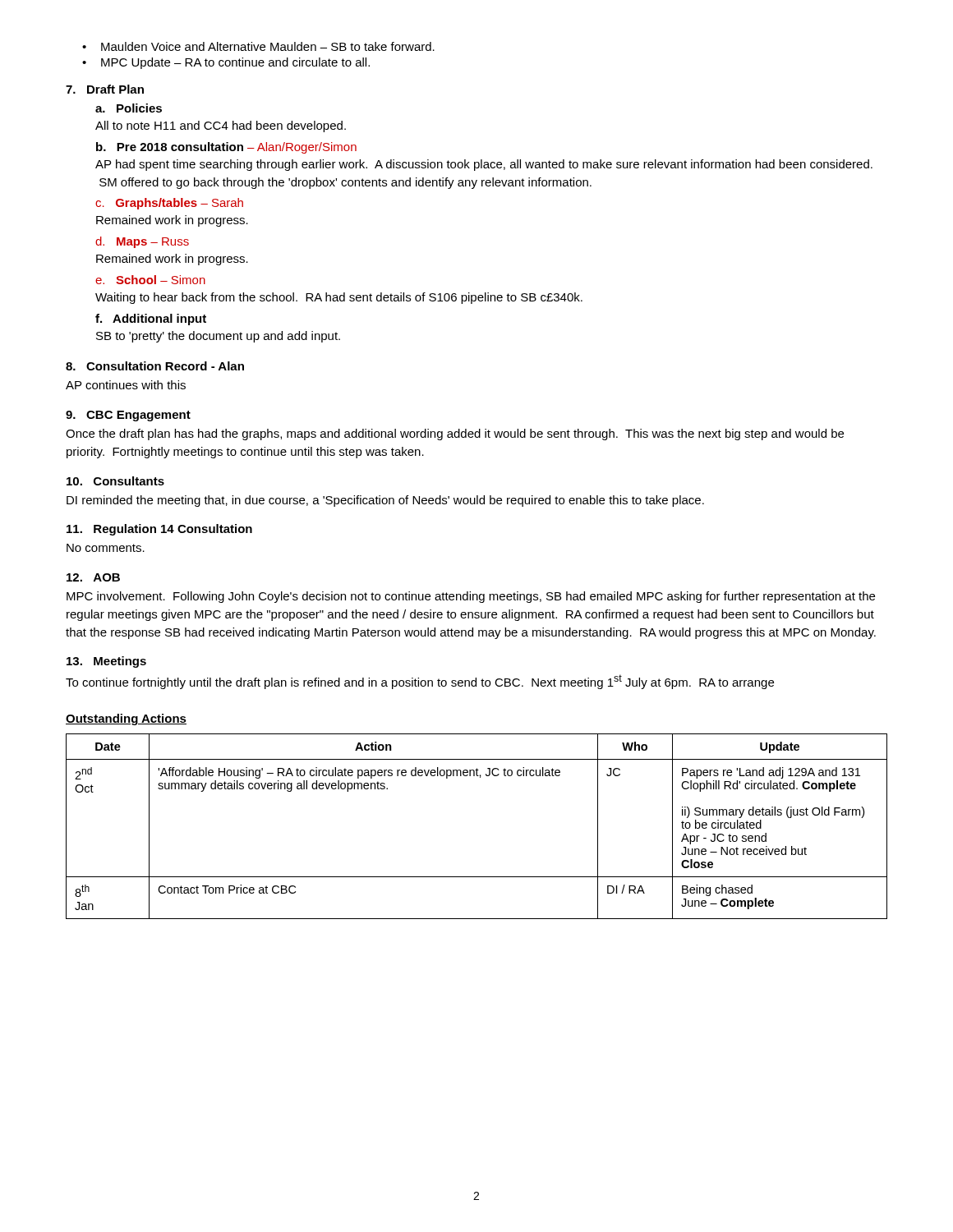Find the section header that reads "d. Maps –"
This screenshot has width=953, height=1232.
pos(142,241)
